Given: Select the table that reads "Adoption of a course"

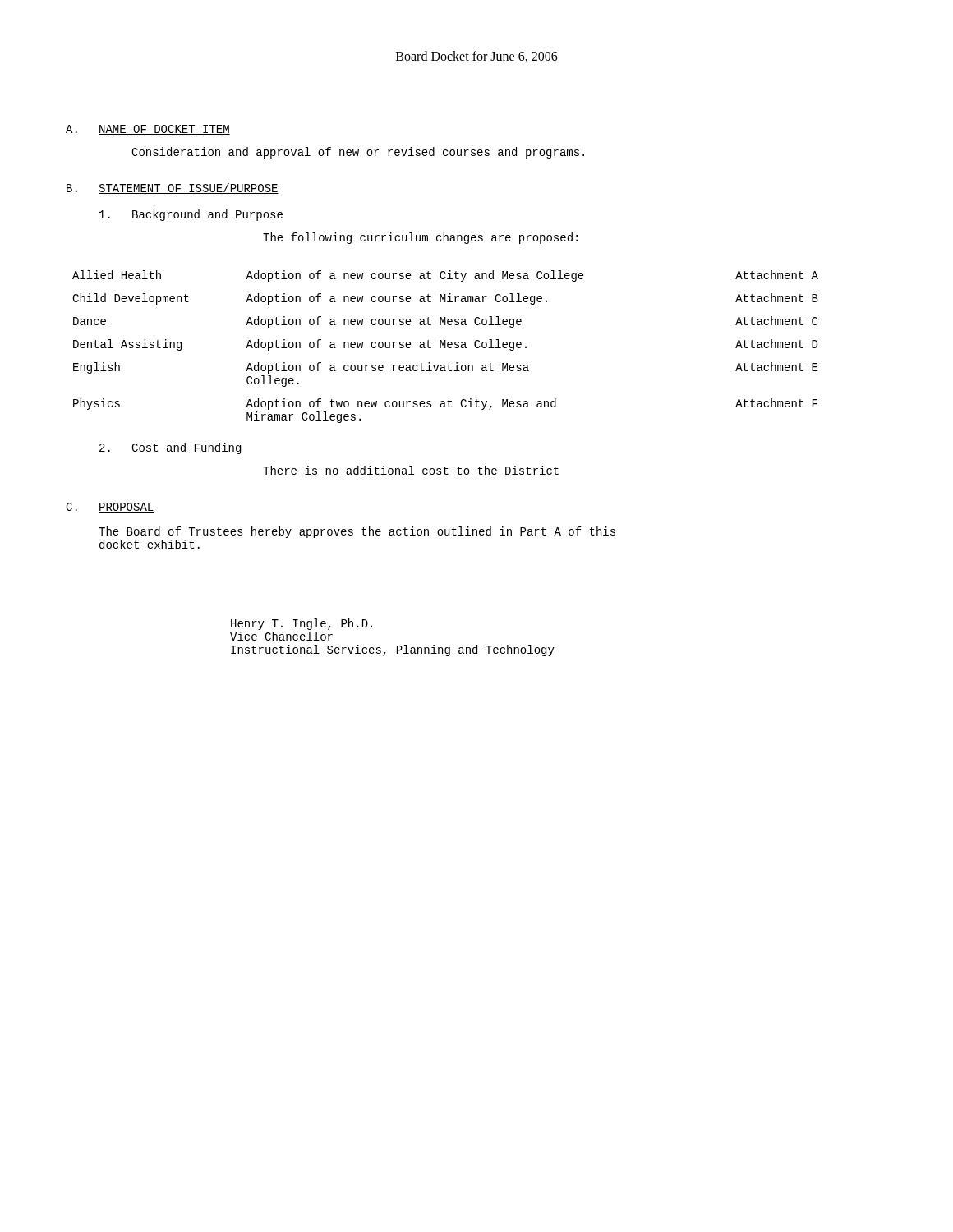Looking at the screenshot, I should (476, 347).
